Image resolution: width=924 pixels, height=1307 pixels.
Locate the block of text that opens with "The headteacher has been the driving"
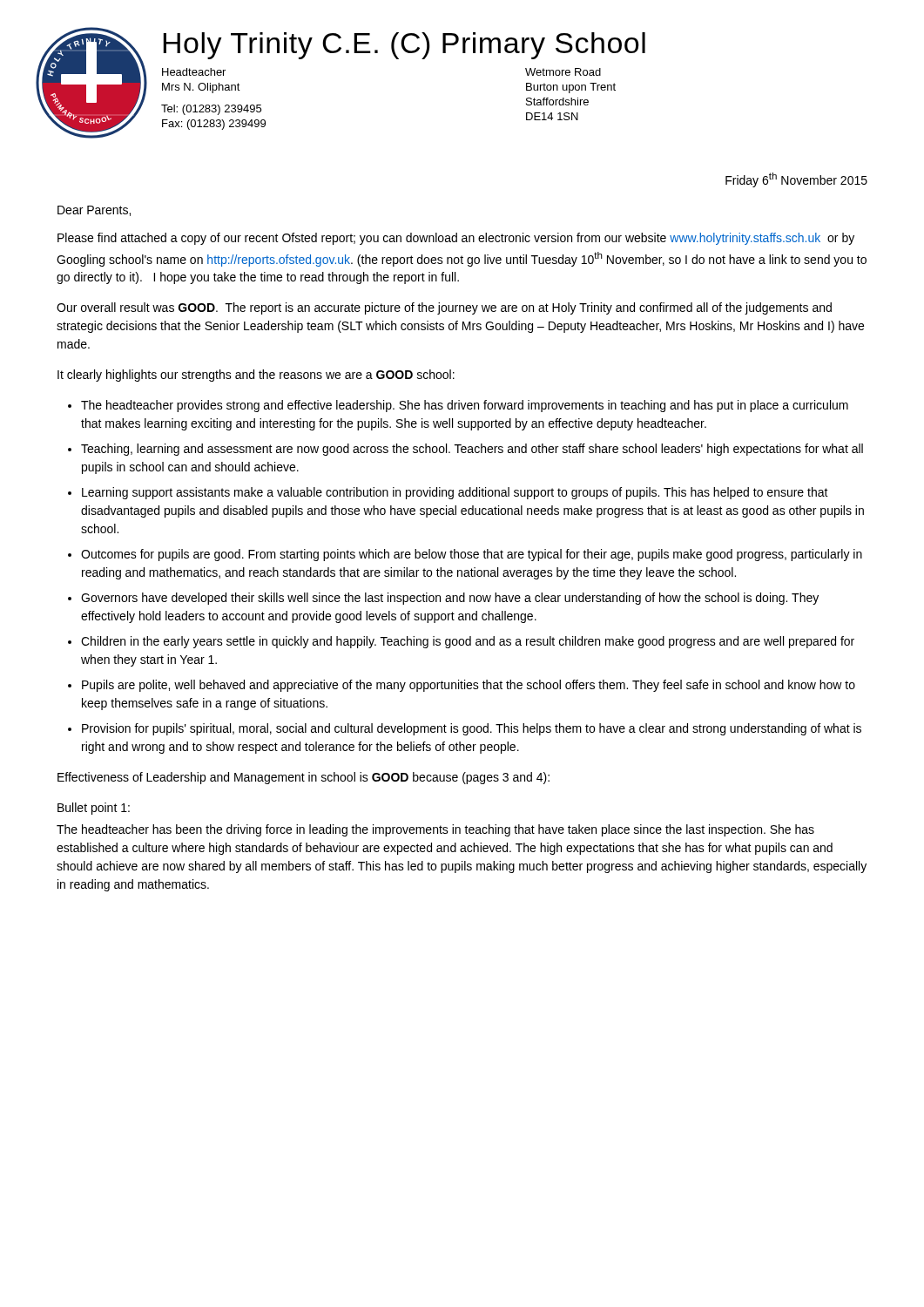tap(462, 857)
